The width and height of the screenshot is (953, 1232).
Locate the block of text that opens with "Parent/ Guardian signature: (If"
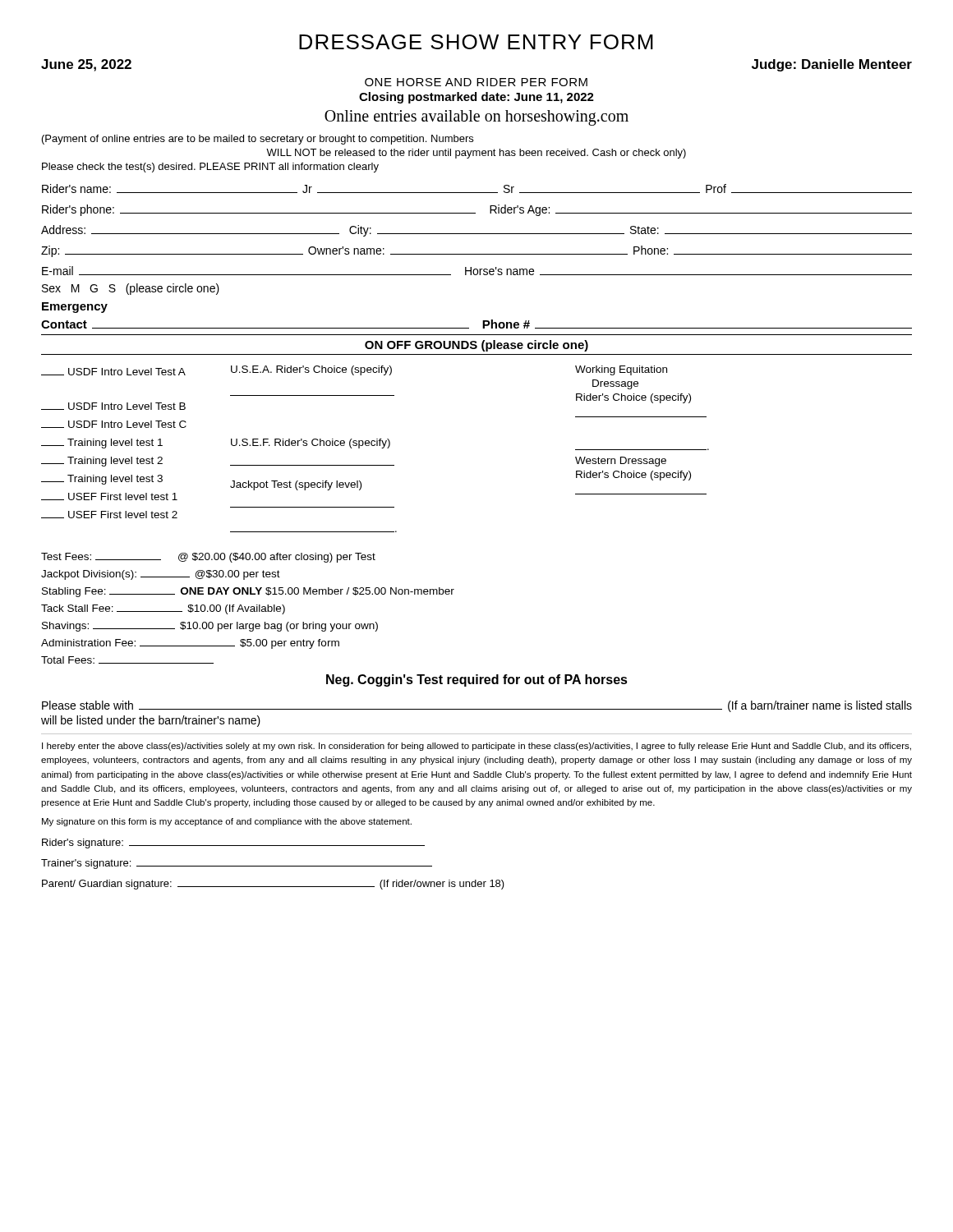pos(273,882)
